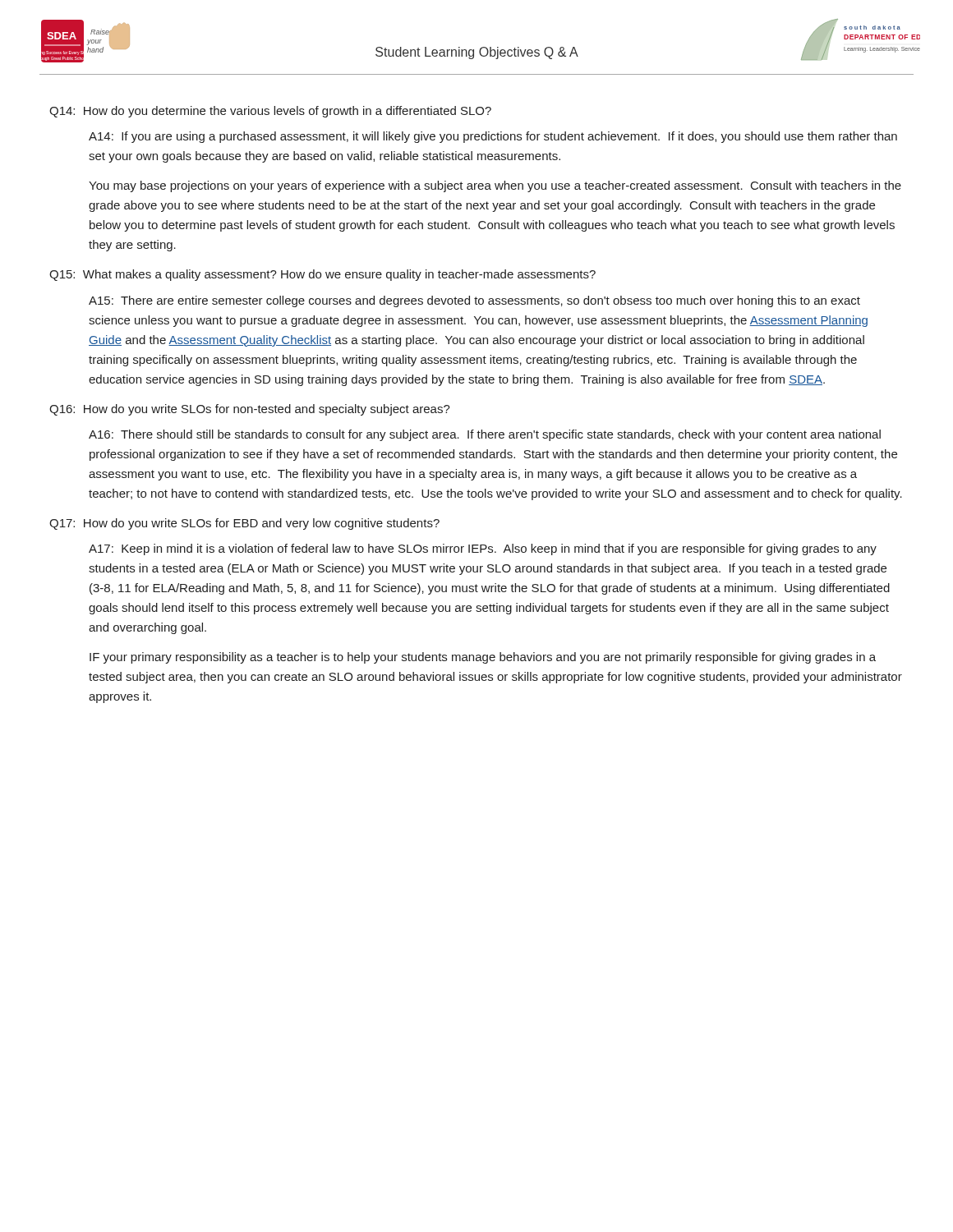This screenshot has height=1232, width=953.
Task: Locate the passage starting "Q15: What makes a quality assessment? How"
Action: [x=323, y=274]
